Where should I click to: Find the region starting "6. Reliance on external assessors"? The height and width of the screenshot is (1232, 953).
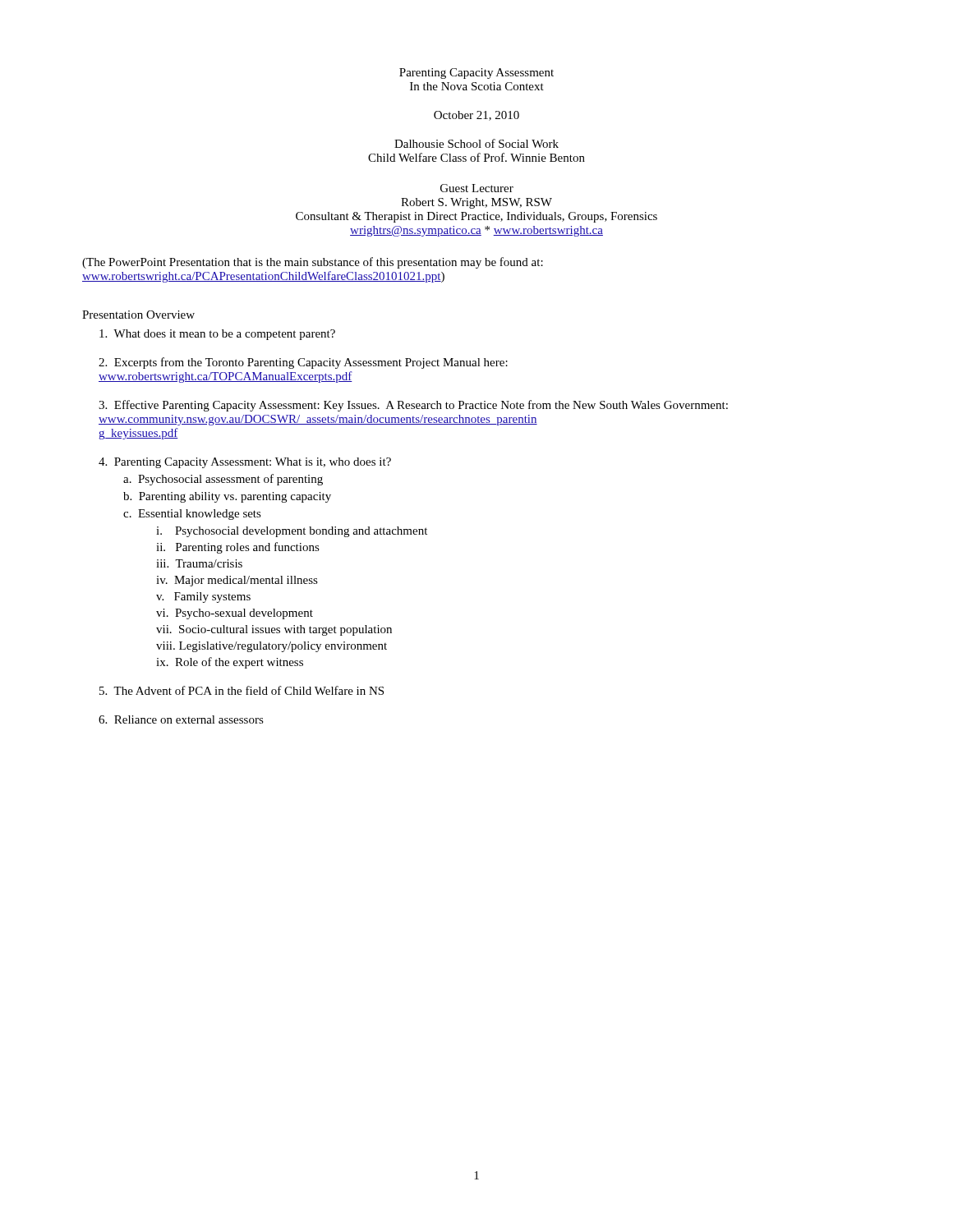tap(181, 719)
